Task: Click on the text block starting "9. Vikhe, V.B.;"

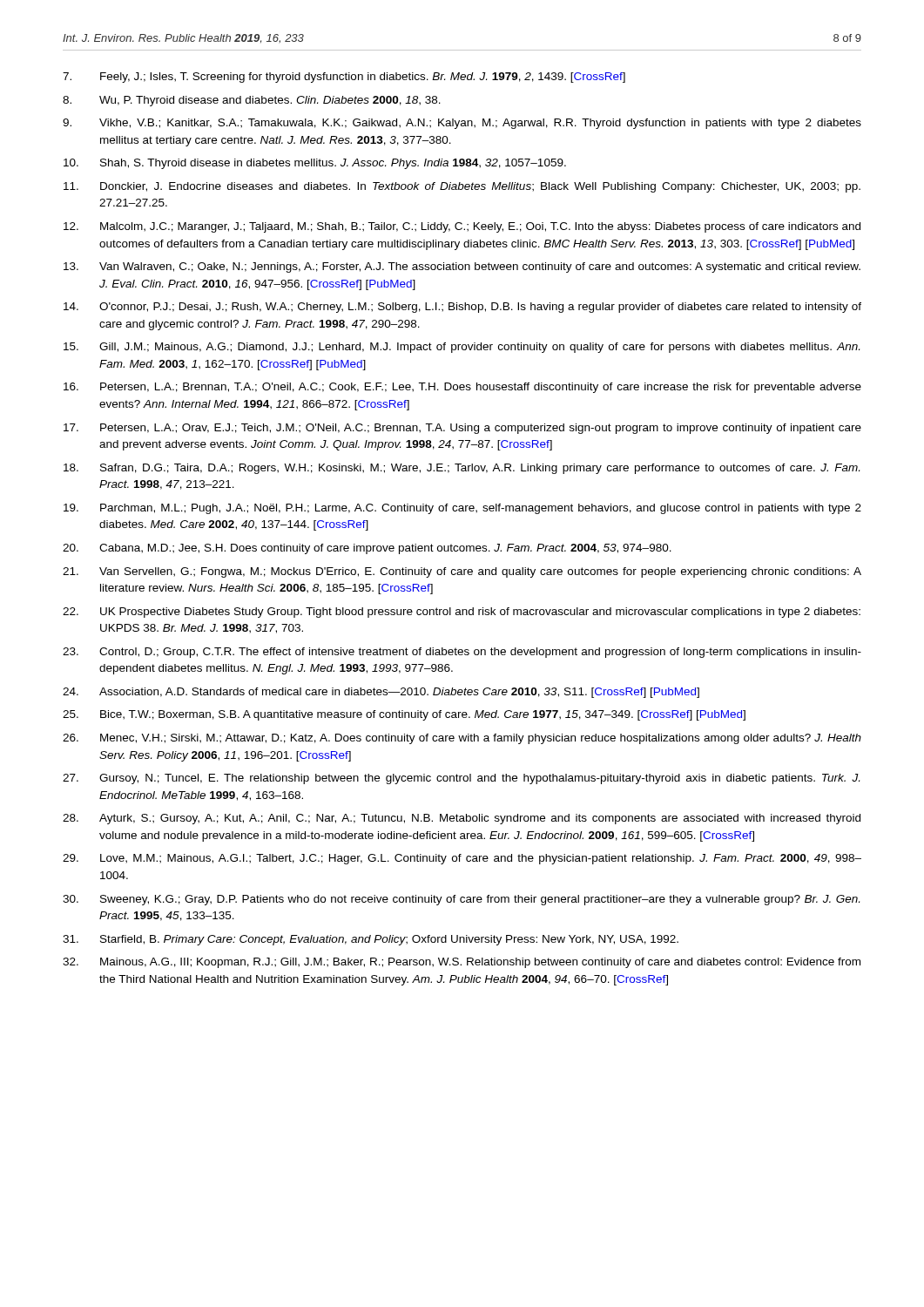Action: [x=462, y=131]
